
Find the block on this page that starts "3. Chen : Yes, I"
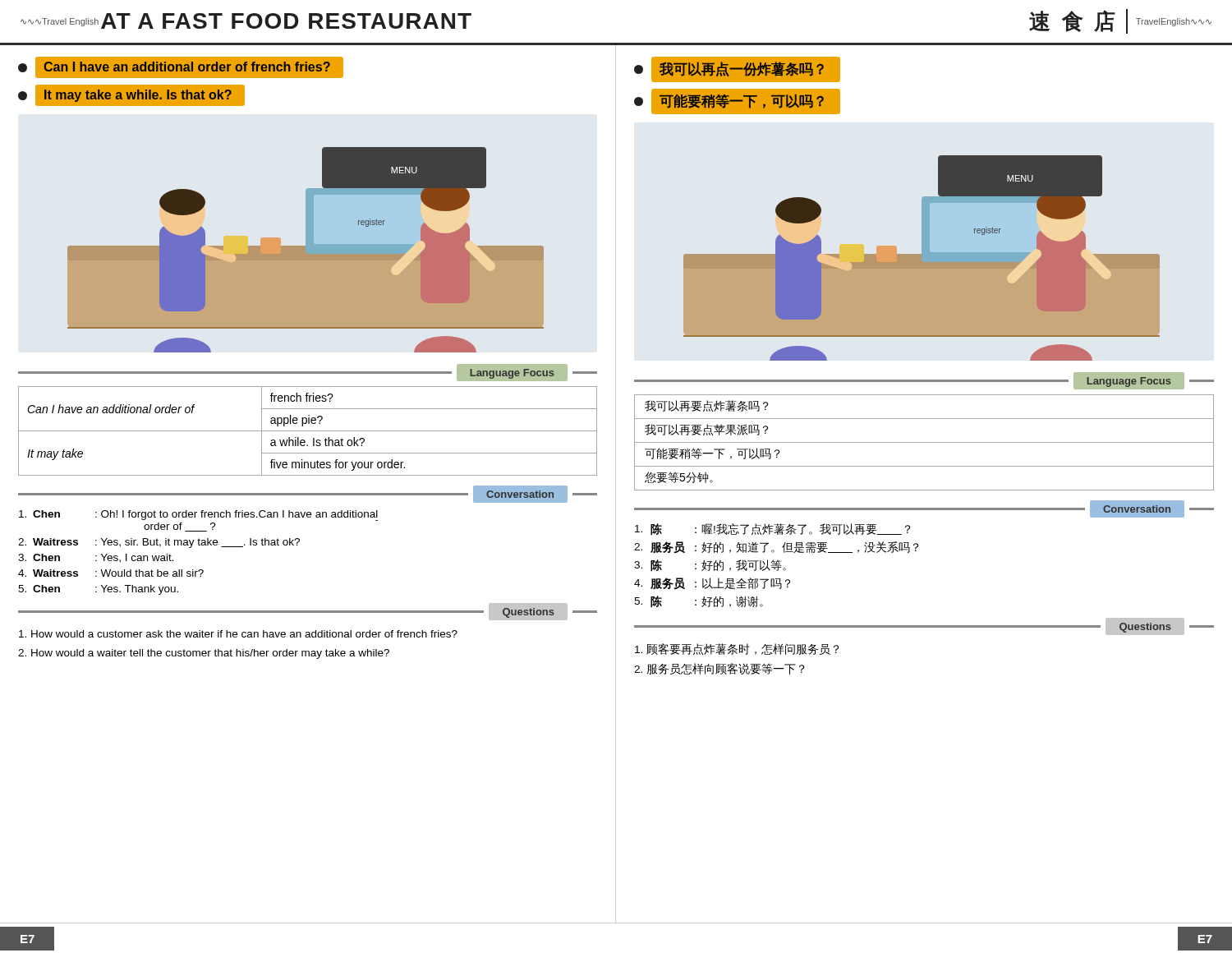96,557
